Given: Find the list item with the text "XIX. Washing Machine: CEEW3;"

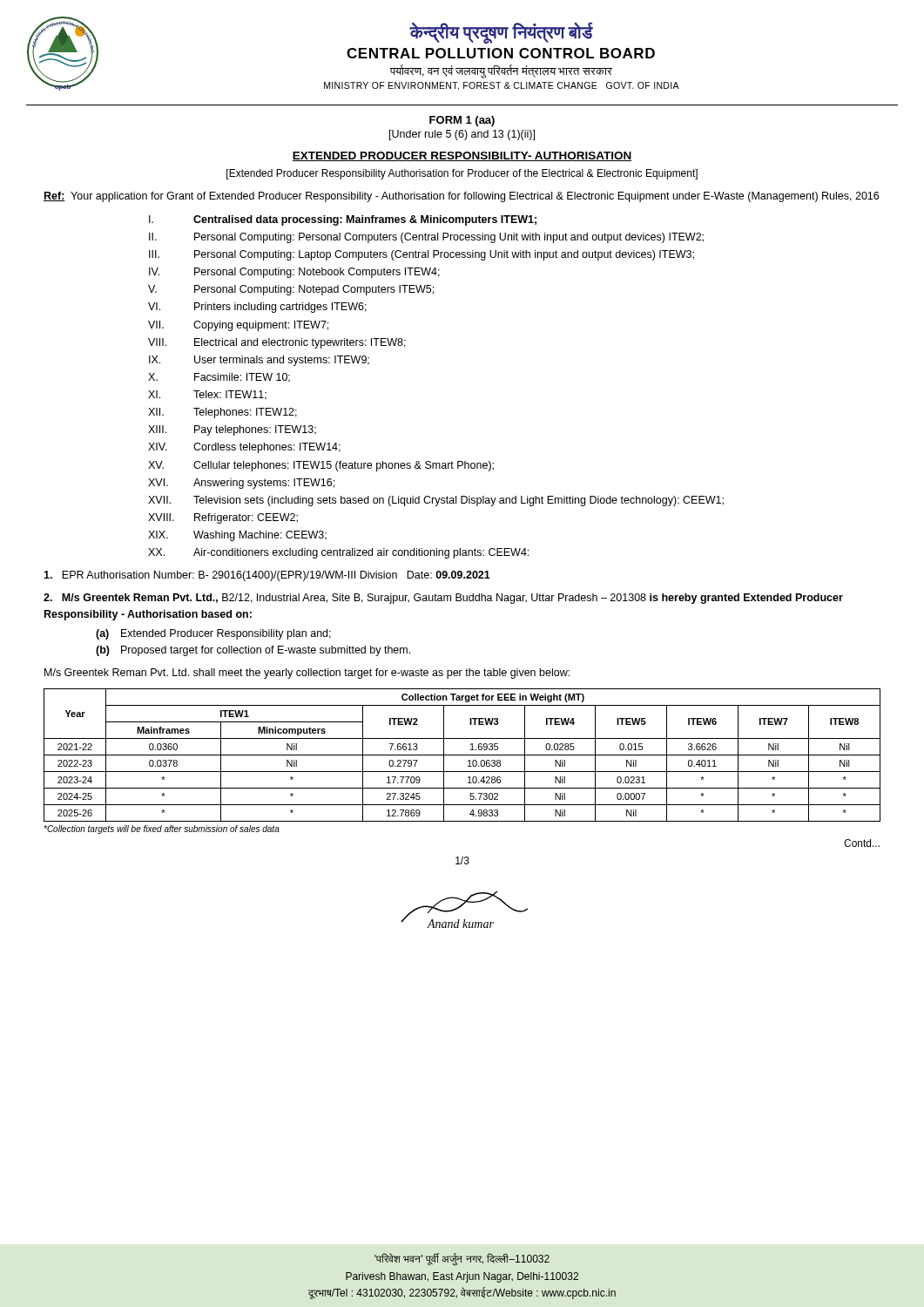Looking at the screenshot, I should (237, 536).
